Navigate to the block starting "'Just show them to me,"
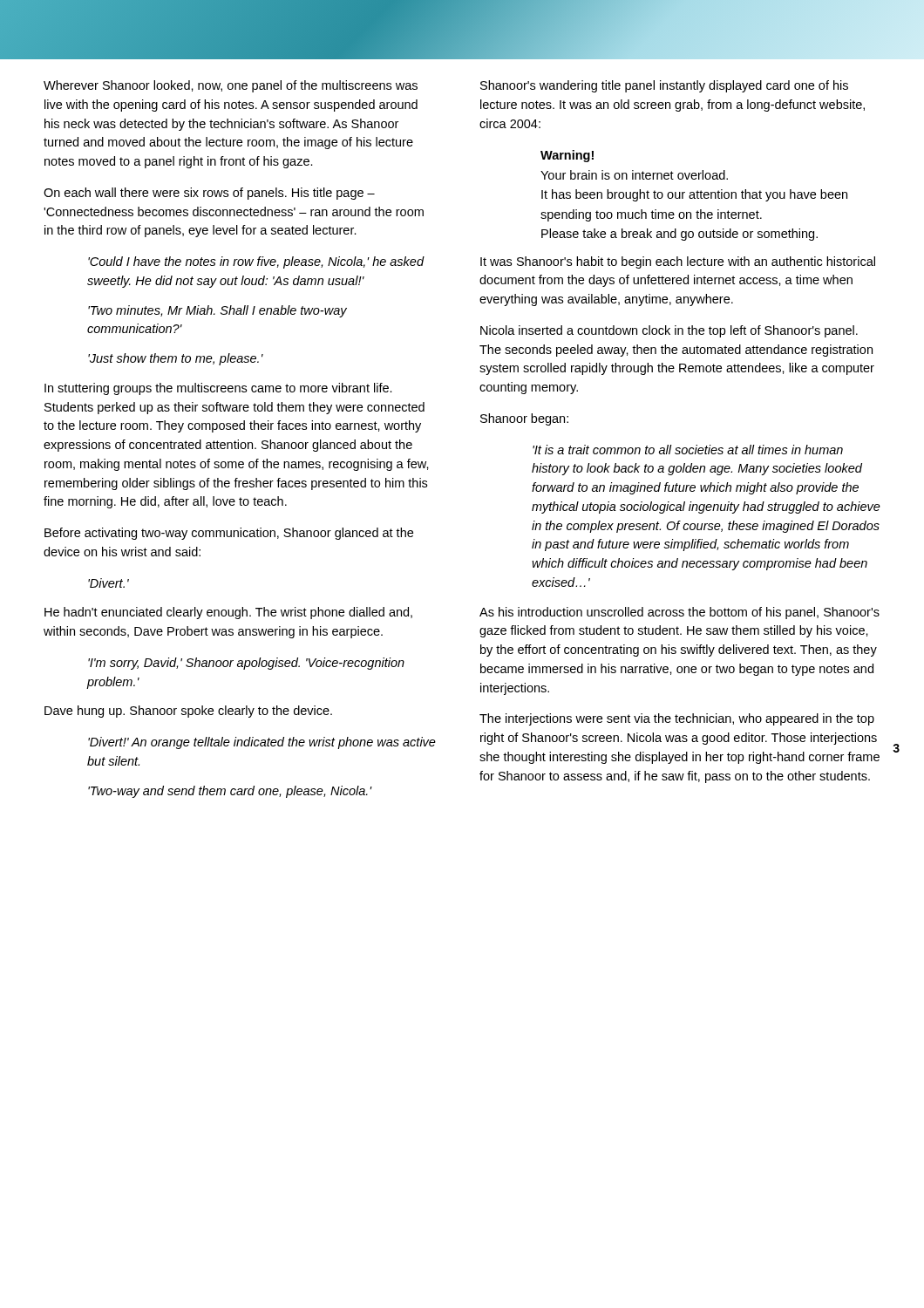Image resolution: width=924 pixels, height=1308 pixels. [x=175, y=358]
